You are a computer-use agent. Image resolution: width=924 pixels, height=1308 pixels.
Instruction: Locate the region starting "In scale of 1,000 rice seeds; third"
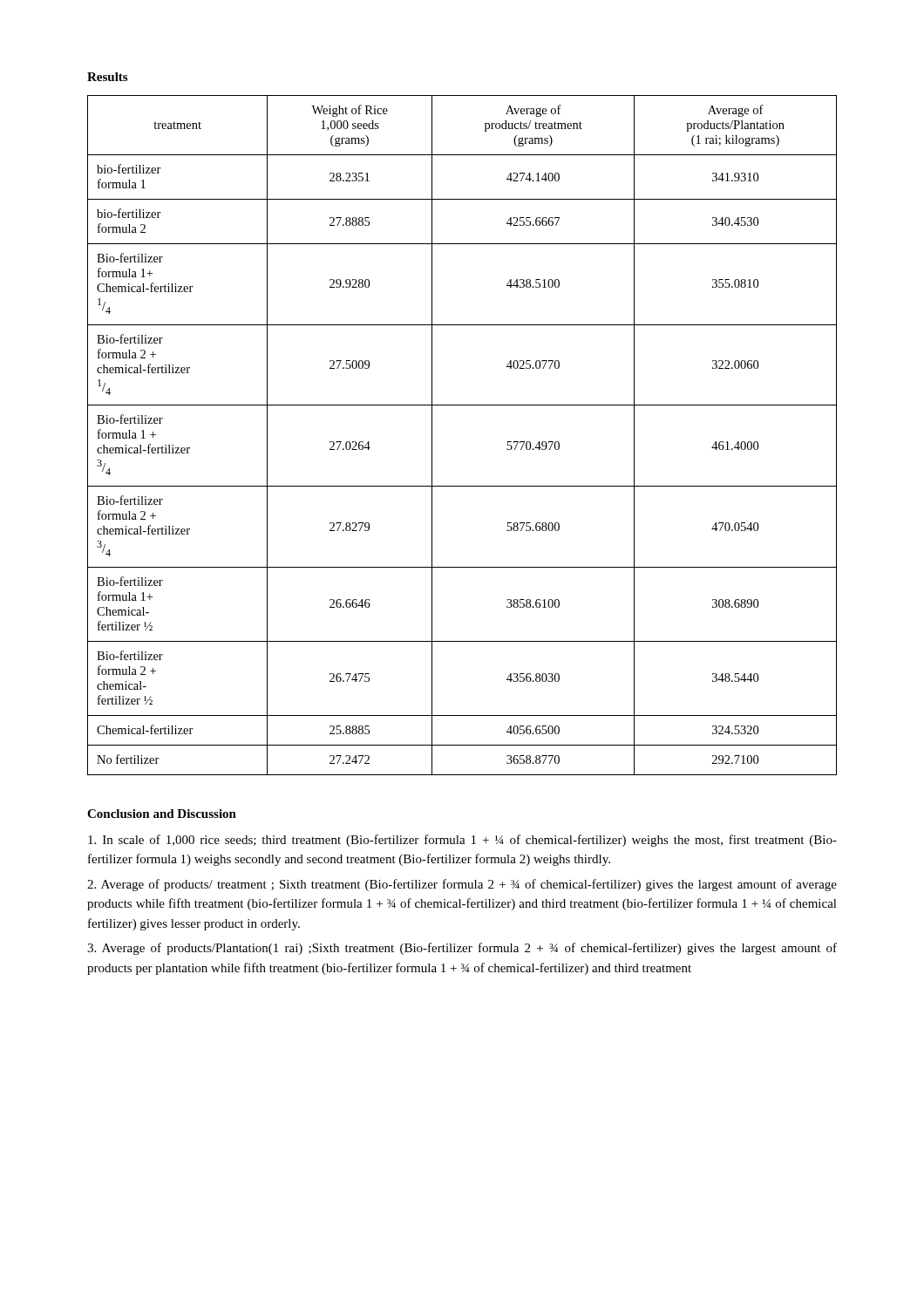tap(462, 849)
